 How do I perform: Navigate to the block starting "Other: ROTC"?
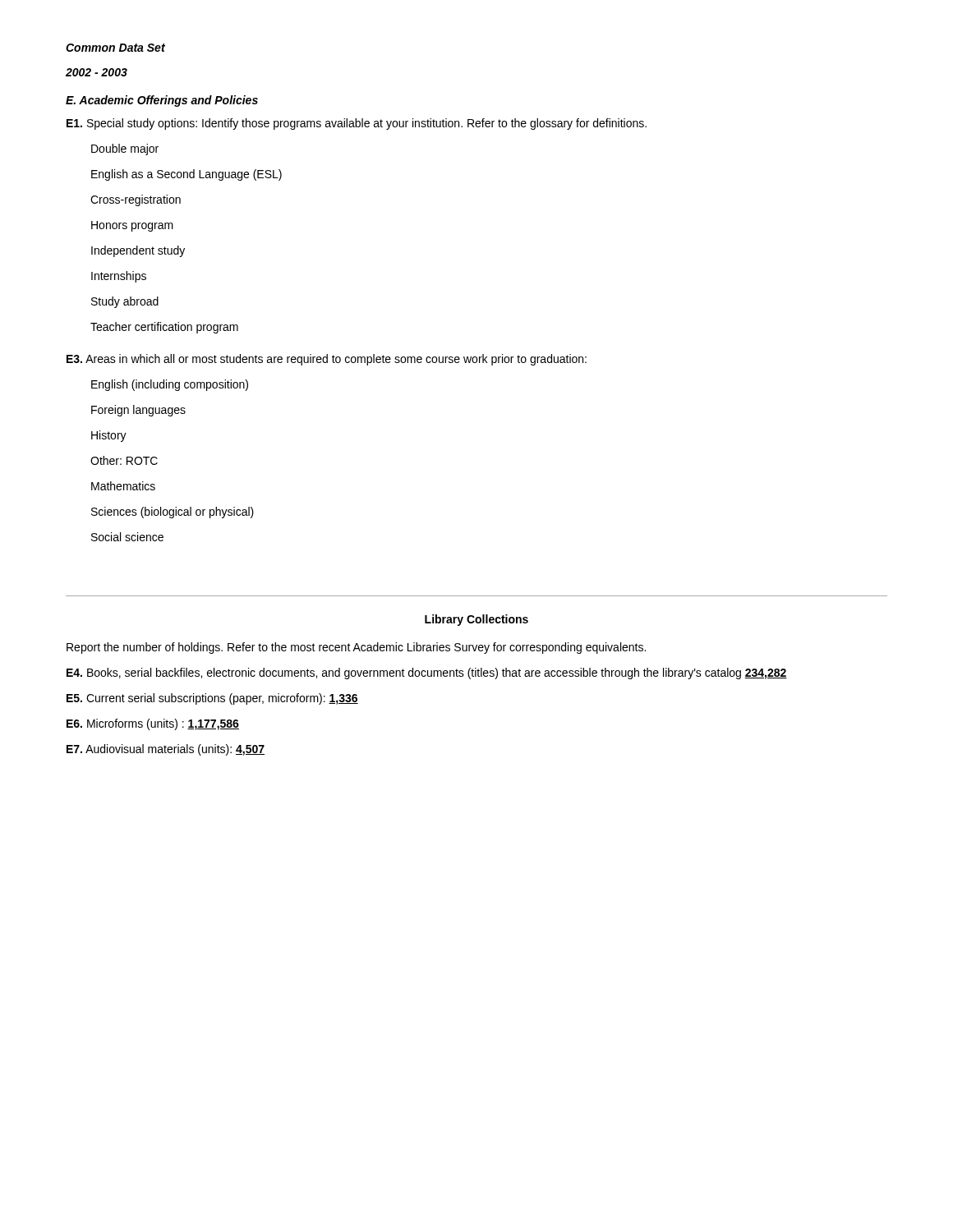click(124, 461)
